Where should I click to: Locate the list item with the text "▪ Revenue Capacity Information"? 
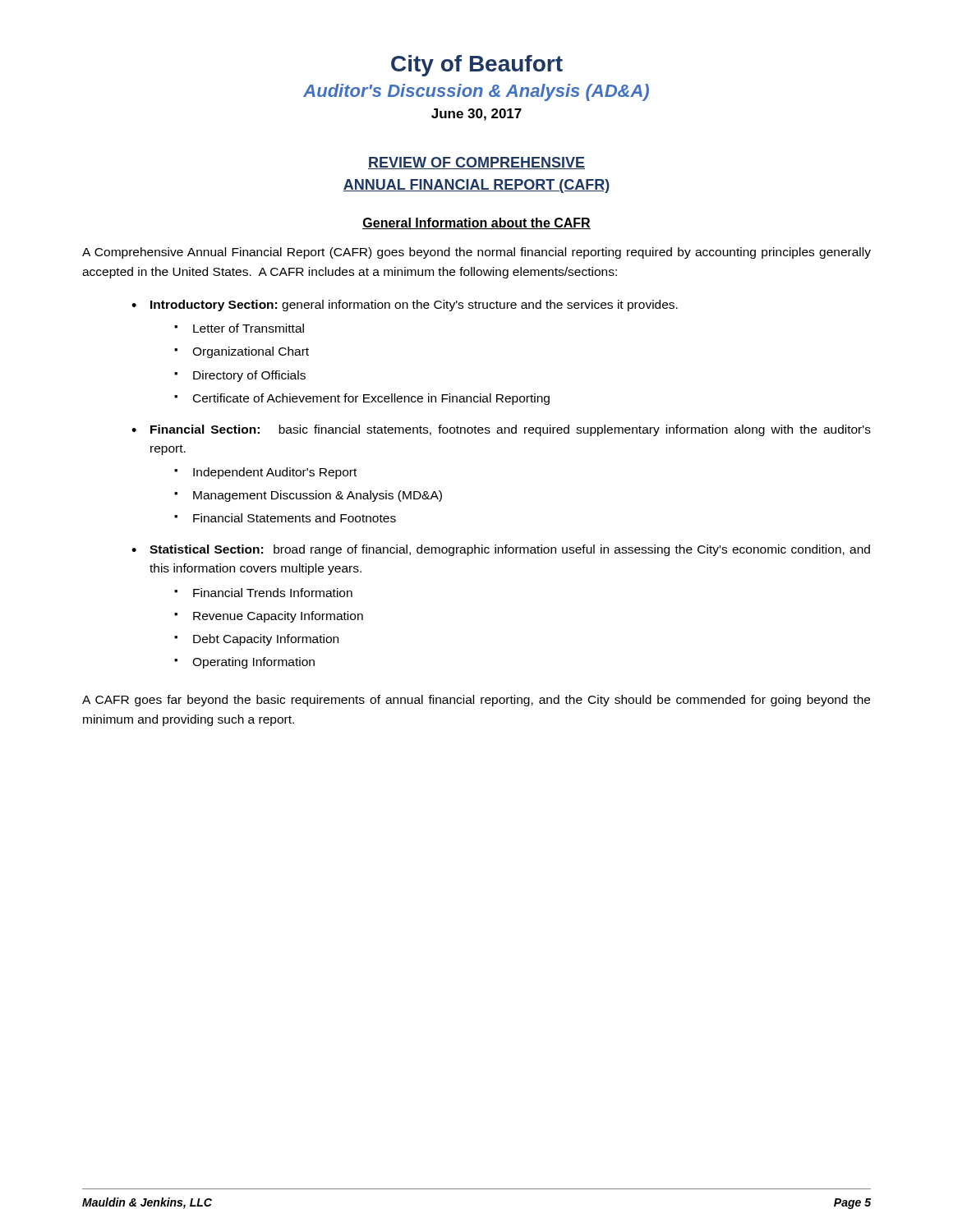pyautogui.click(x=269, y=617)
